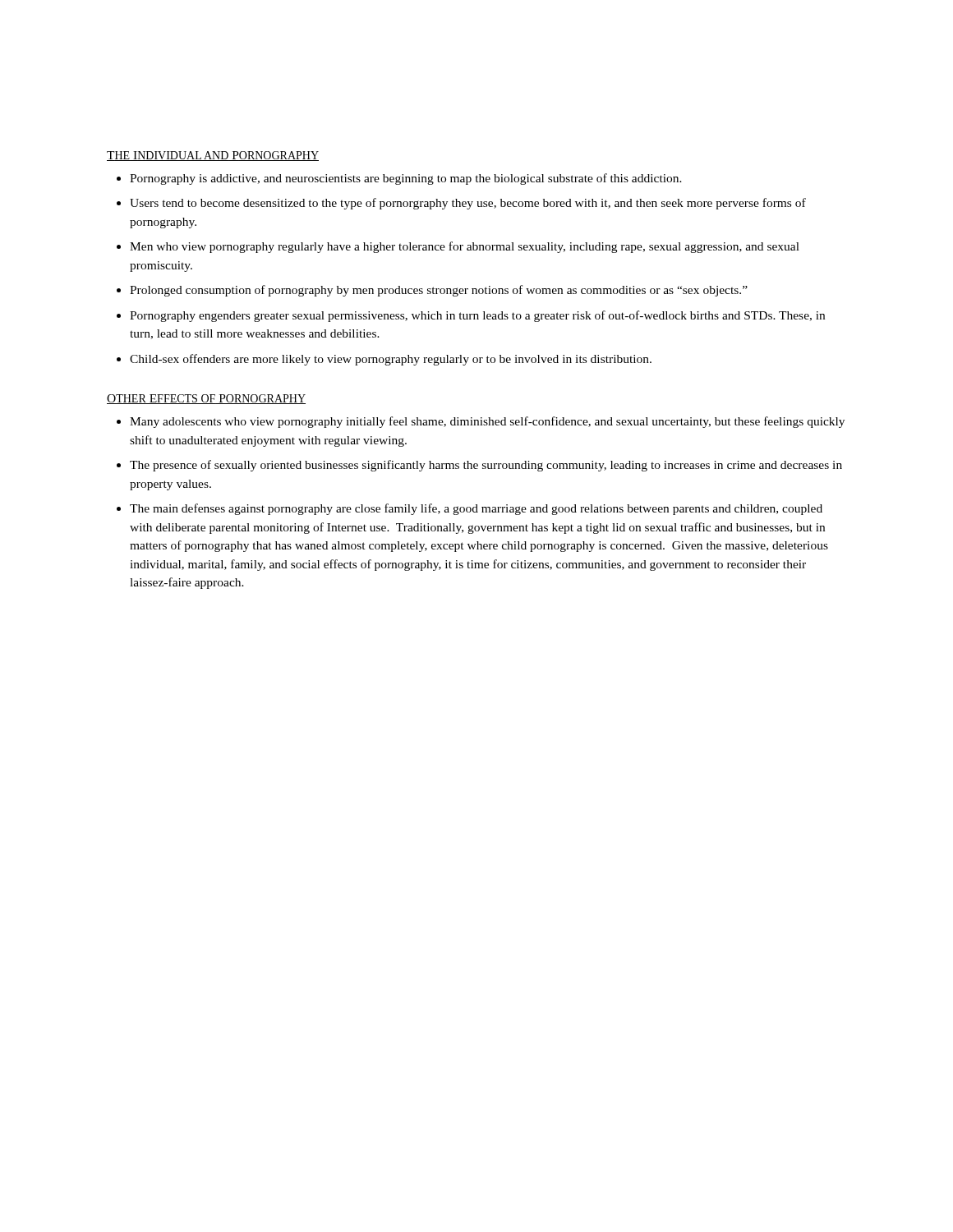Navigate to the element starting "Pornography engenders greater sexual permissiveness, which in"

click(478, 324)
